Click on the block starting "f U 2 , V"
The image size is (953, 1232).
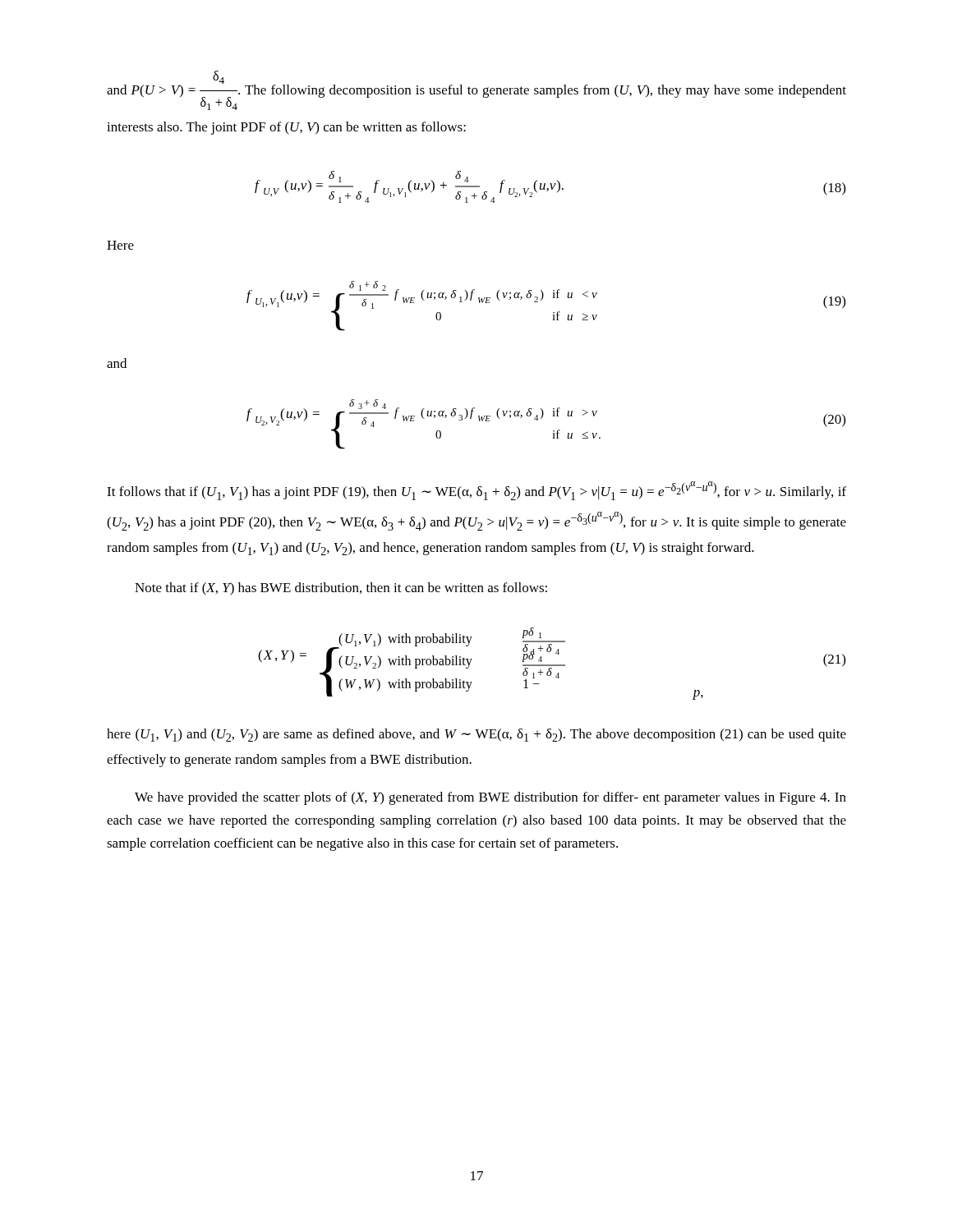coord(542,420)
